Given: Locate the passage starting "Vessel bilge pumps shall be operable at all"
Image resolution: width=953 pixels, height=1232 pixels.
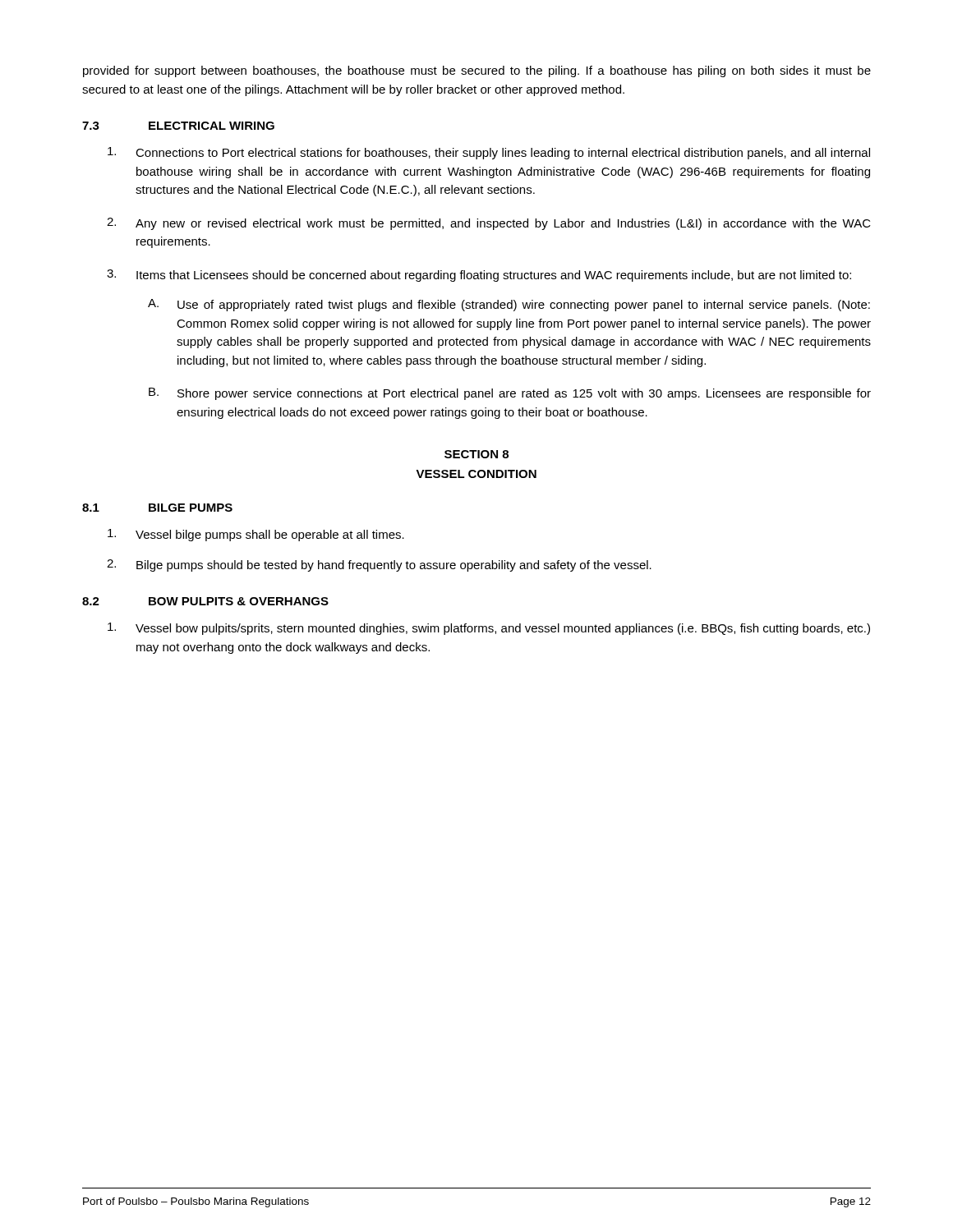Looking at the screenshot, I should pyautogui.click(x=256, y=535).
